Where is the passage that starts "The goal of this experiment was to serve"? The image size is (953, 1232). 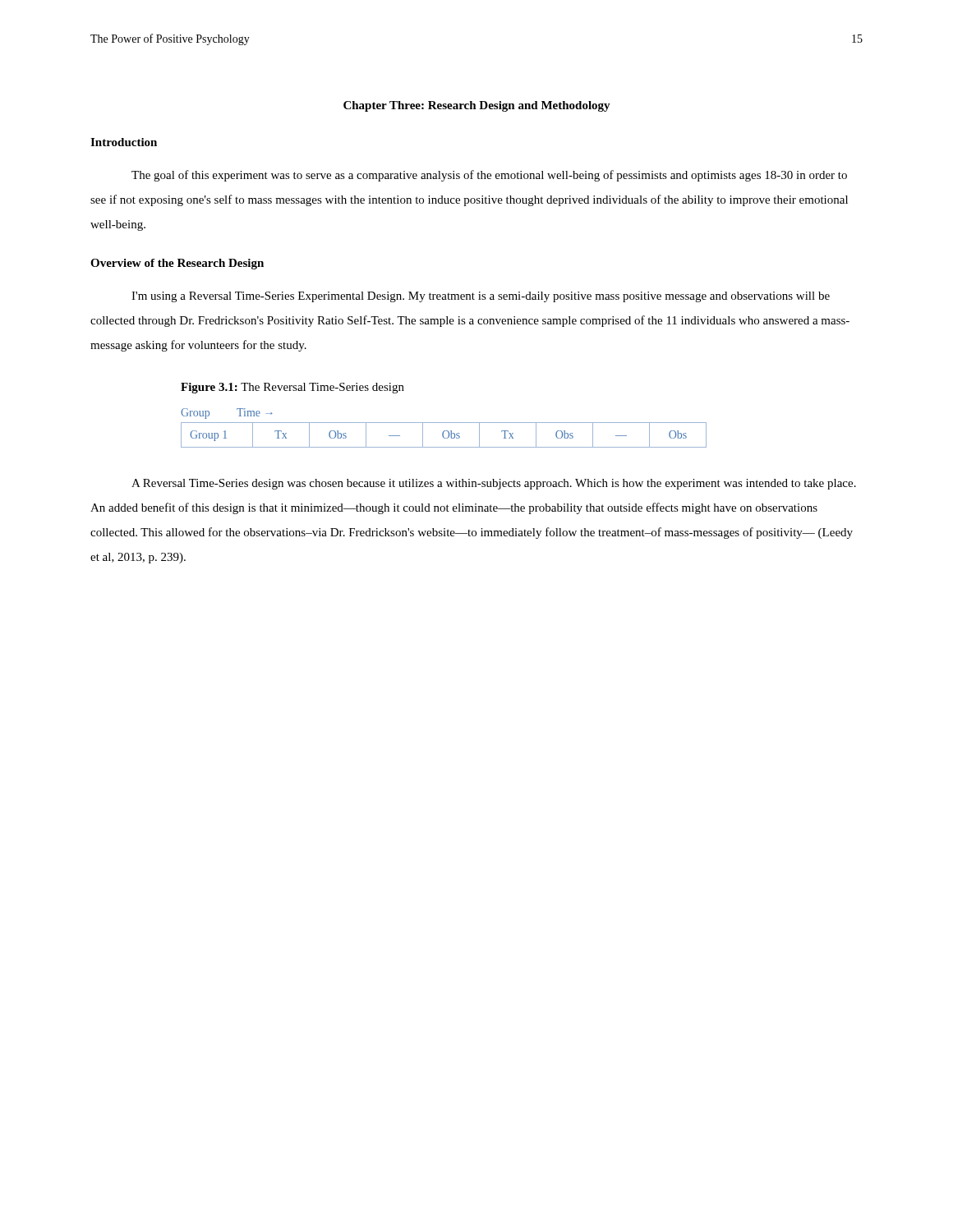pyautogui.click(x=469, y=200)
